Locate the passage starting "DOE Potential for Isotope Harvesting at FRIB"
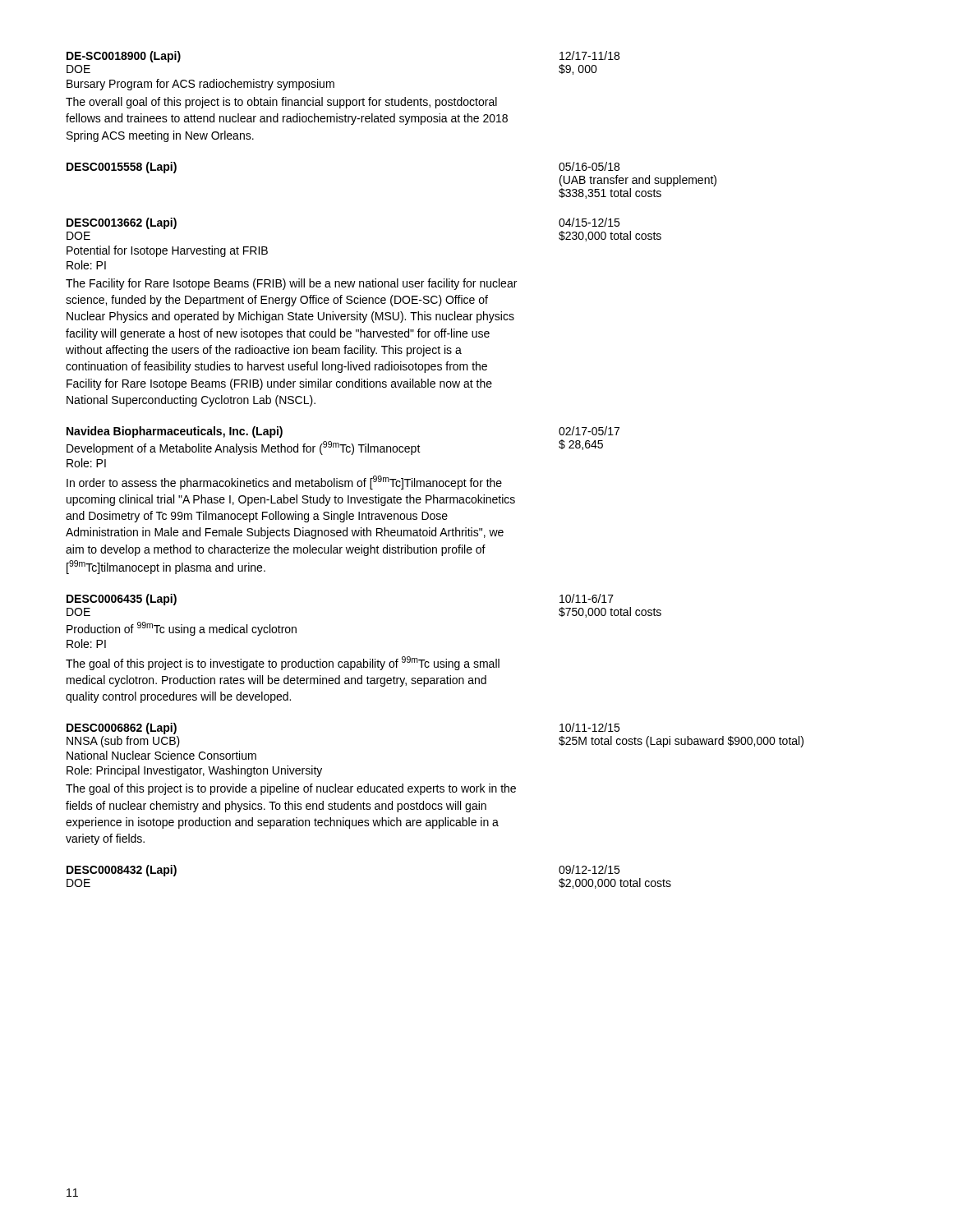953x1232 pixels. click(292, 319)
